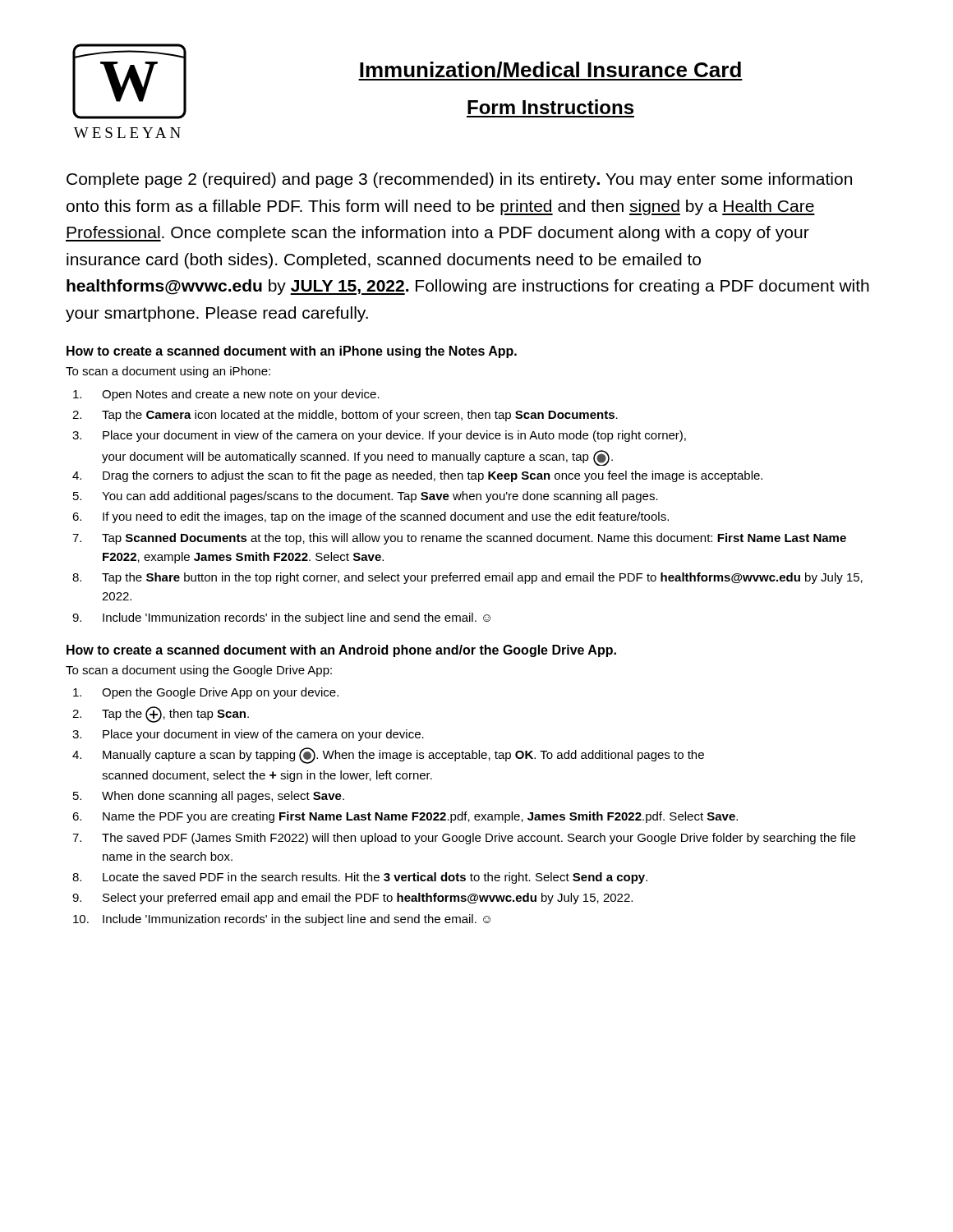Navigate to the region starting "Complete page 2 (required) and page 3 (recommended)"

tap(468, 245)
